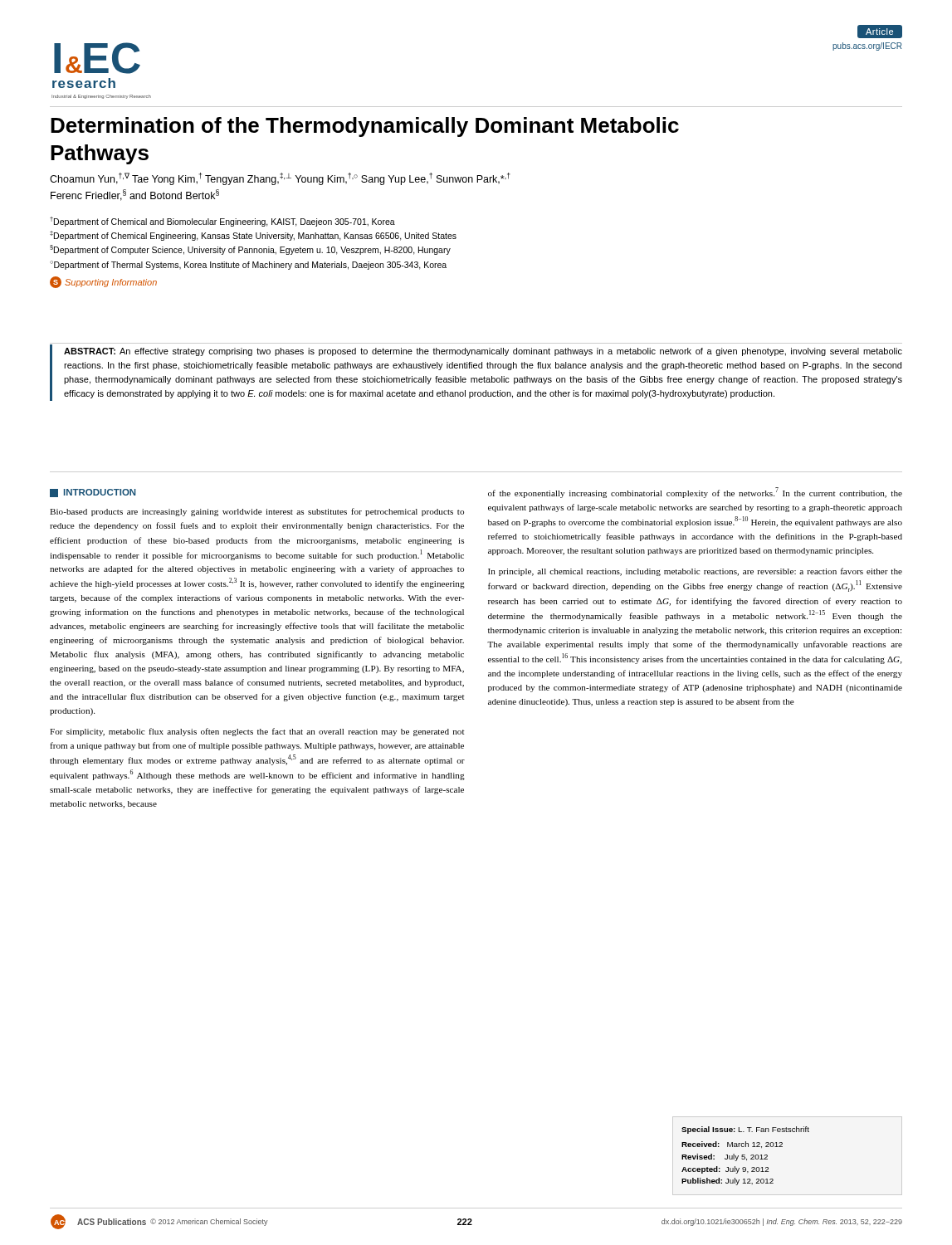Navigate to the block starting "of the exponentially increasing combinatorial complexity"
The height and width of the screenshot is (1245, 952).
(695, 597)
